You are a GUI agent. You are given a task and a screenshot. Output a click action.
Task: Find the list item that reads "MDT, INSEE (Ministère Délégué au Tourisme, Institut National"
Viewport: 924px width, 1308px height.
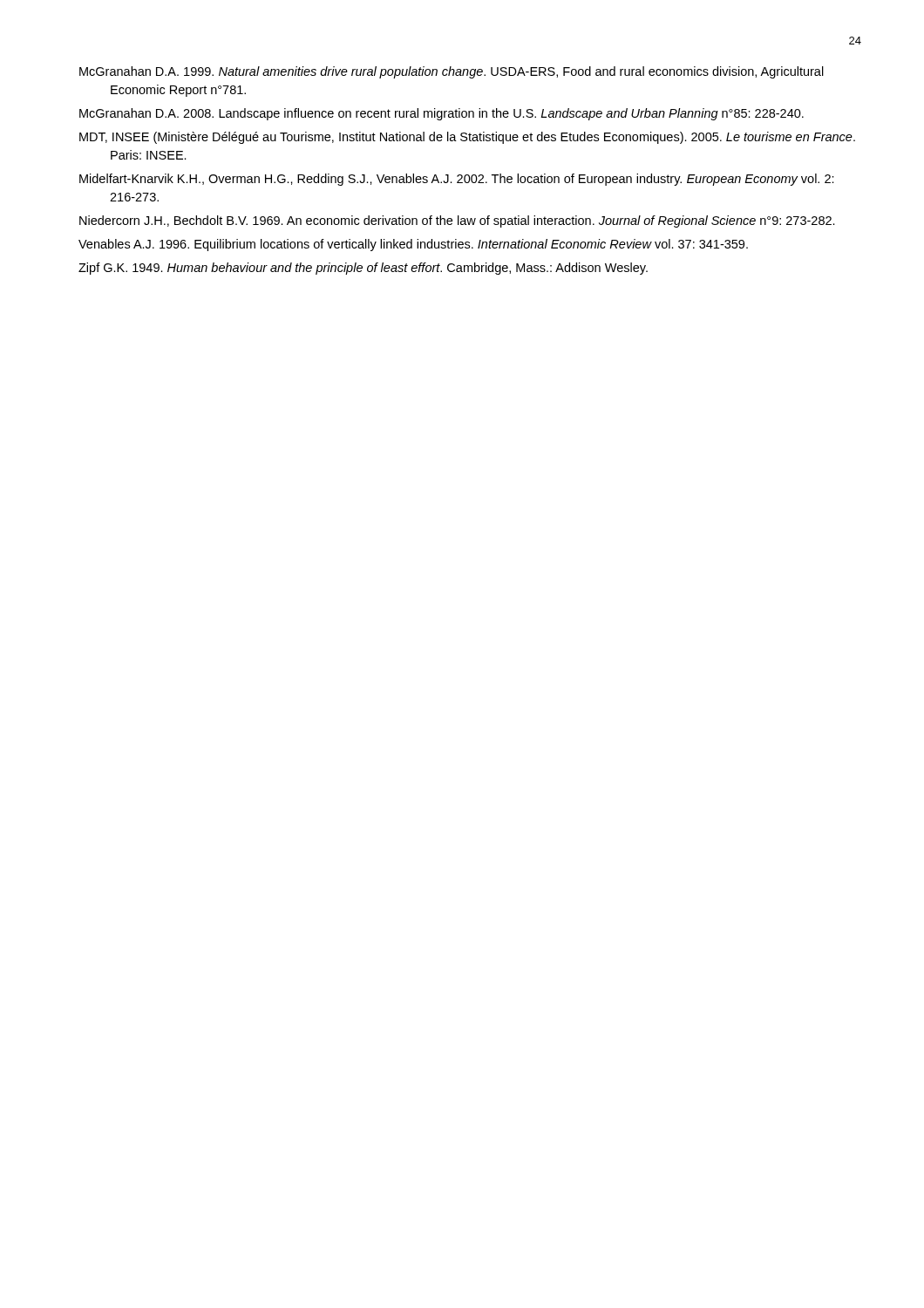coord(467,146)
